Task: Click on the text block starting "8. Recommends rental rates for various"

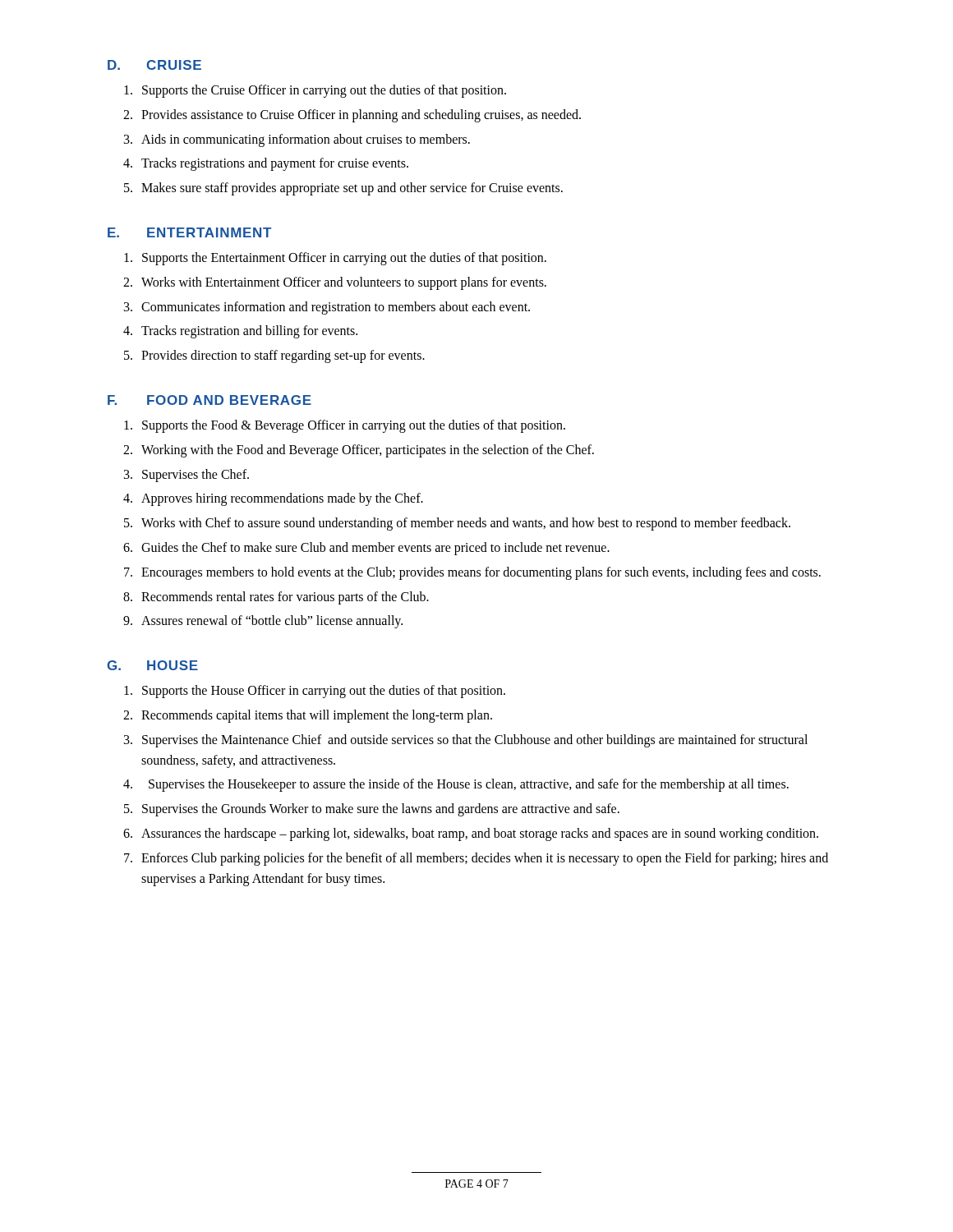Action: pos(276,598)
